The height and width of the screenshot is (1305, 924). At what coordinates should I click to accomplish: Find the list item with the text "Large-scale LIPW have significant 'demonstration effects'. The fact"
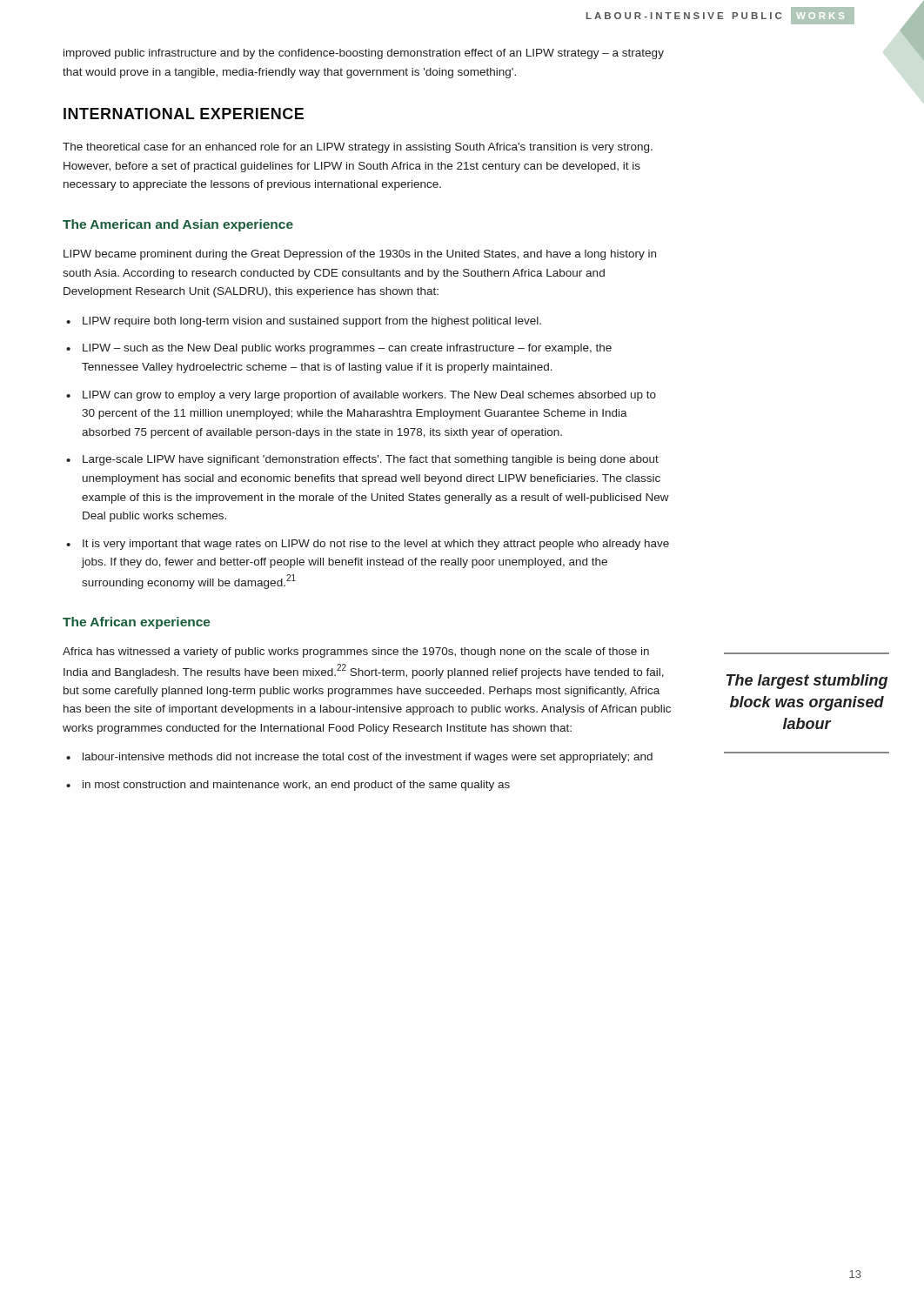tap(375, 487)
